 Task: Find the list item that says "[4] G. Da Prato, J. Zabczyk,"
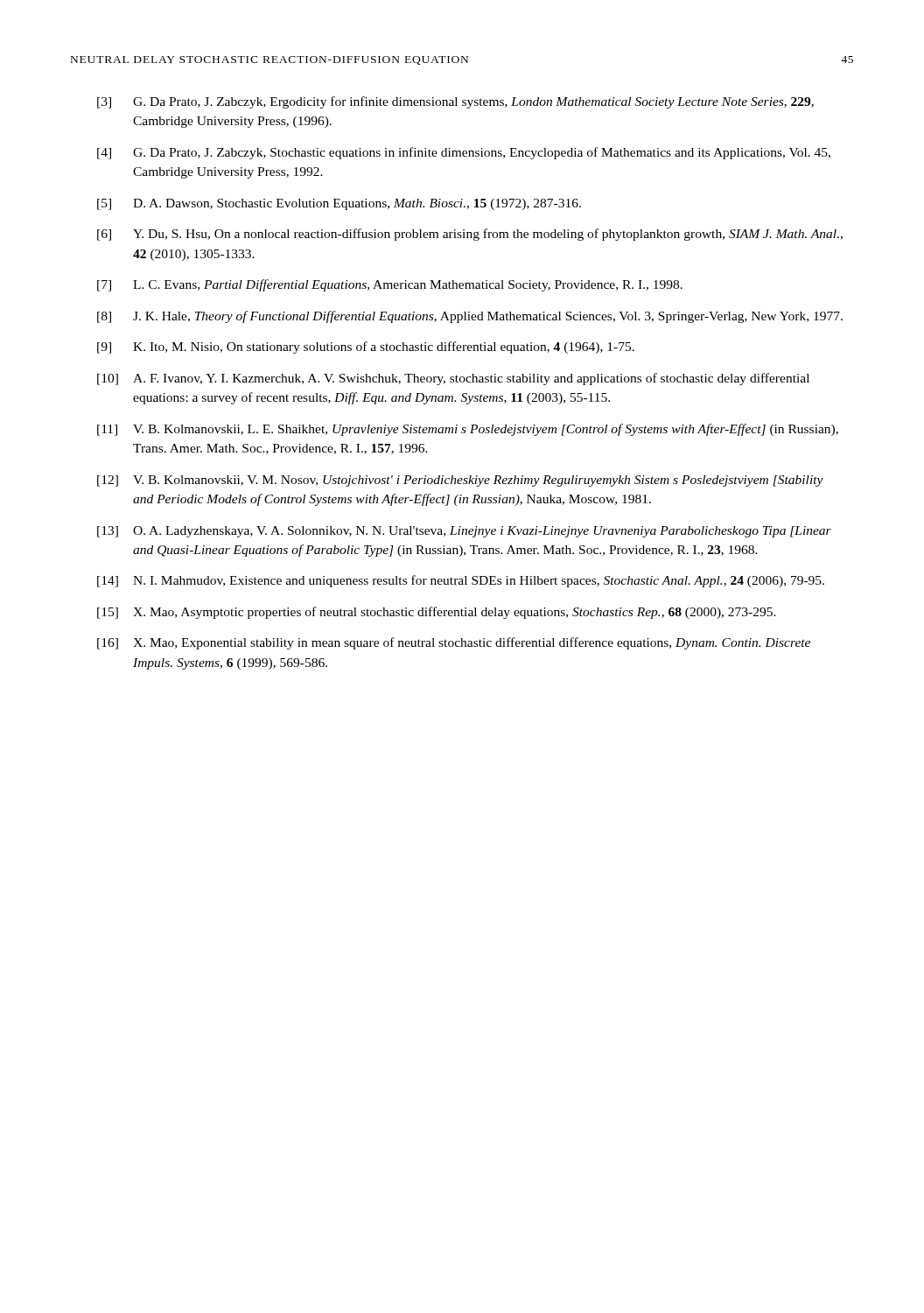(x=471, y=162)
